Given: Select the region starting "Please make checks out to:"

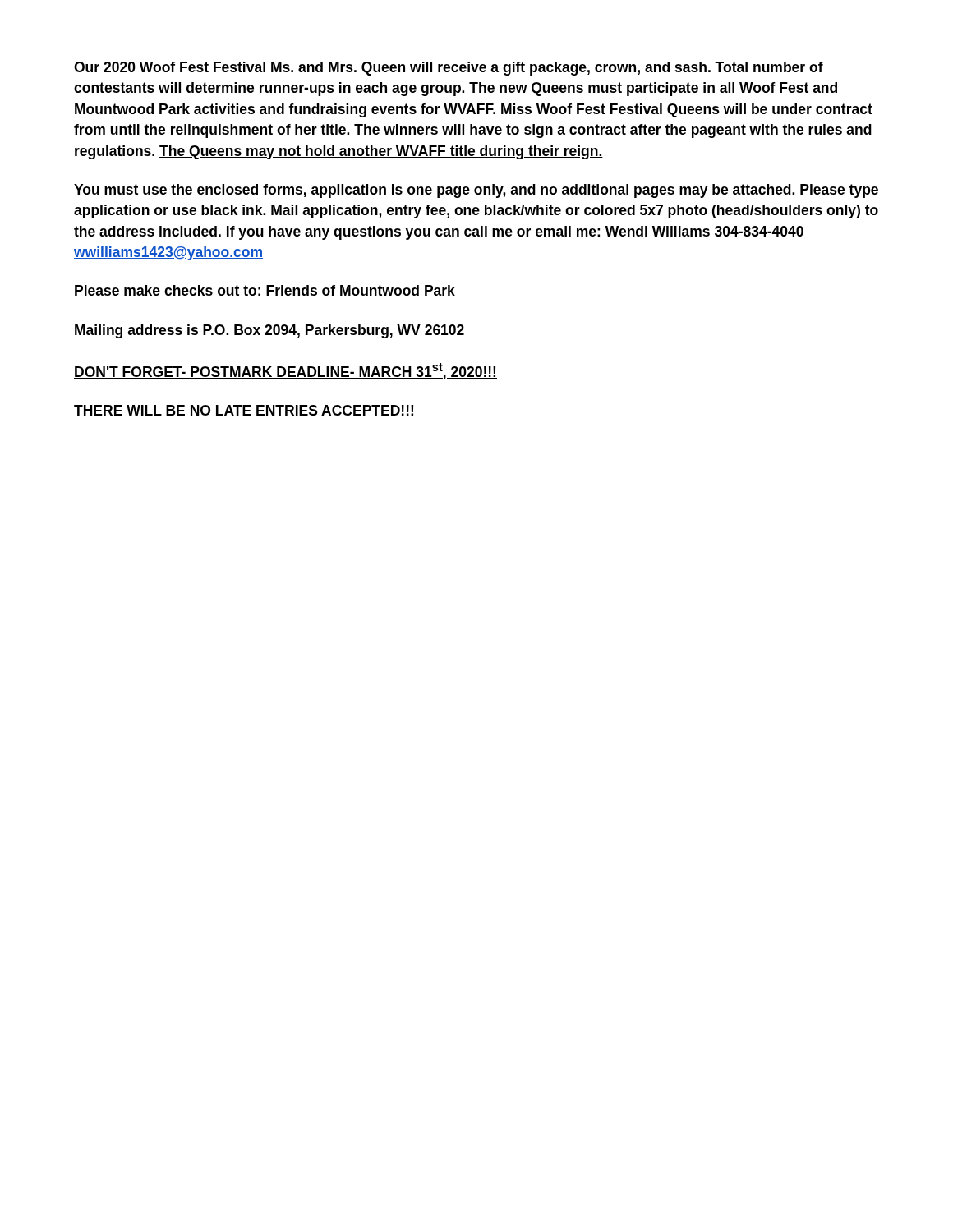Looking at the screenshot, I should tap(265, 291).
